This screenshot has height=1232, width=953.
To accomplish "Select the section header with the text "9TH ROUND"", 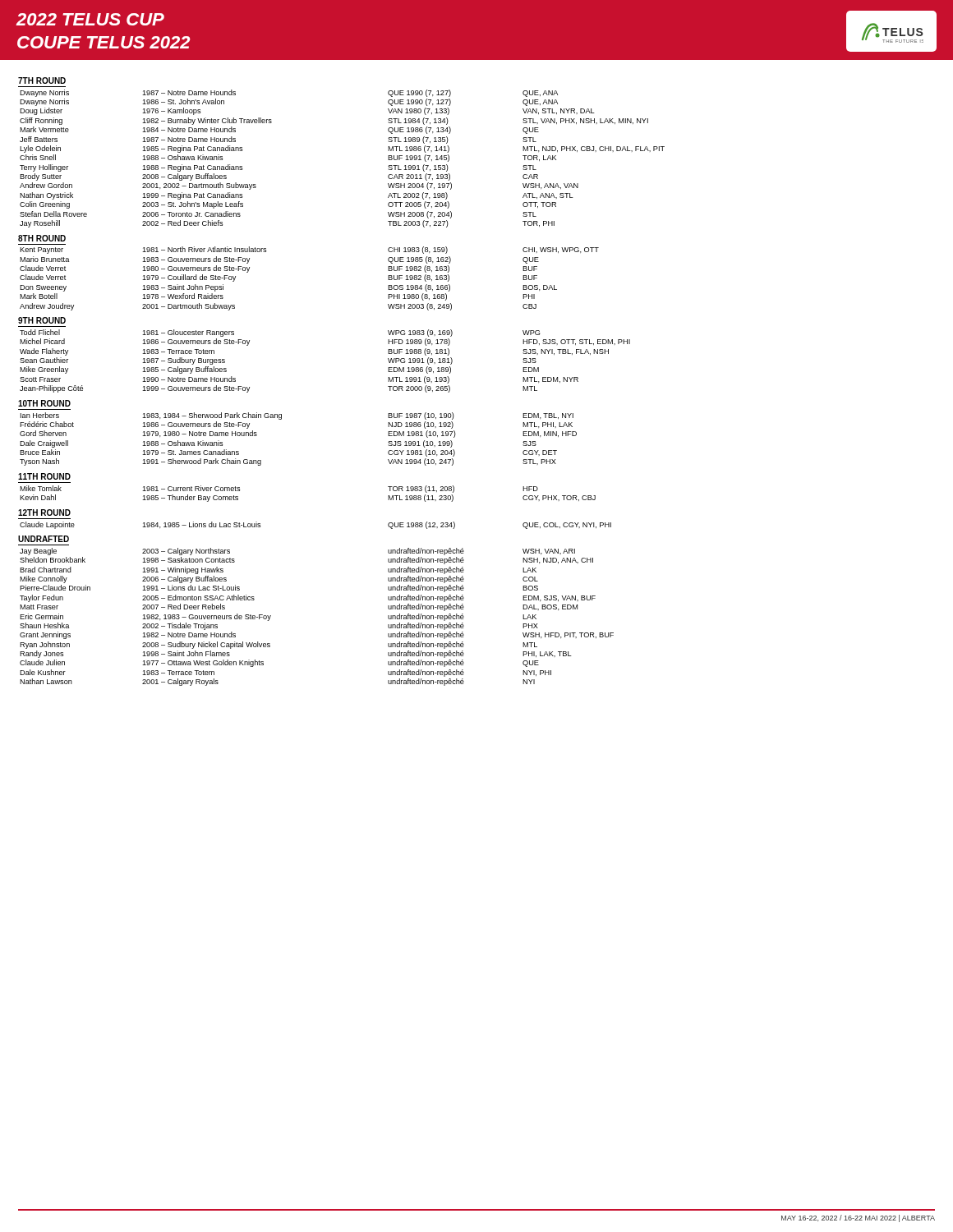I will click(42, 321).
